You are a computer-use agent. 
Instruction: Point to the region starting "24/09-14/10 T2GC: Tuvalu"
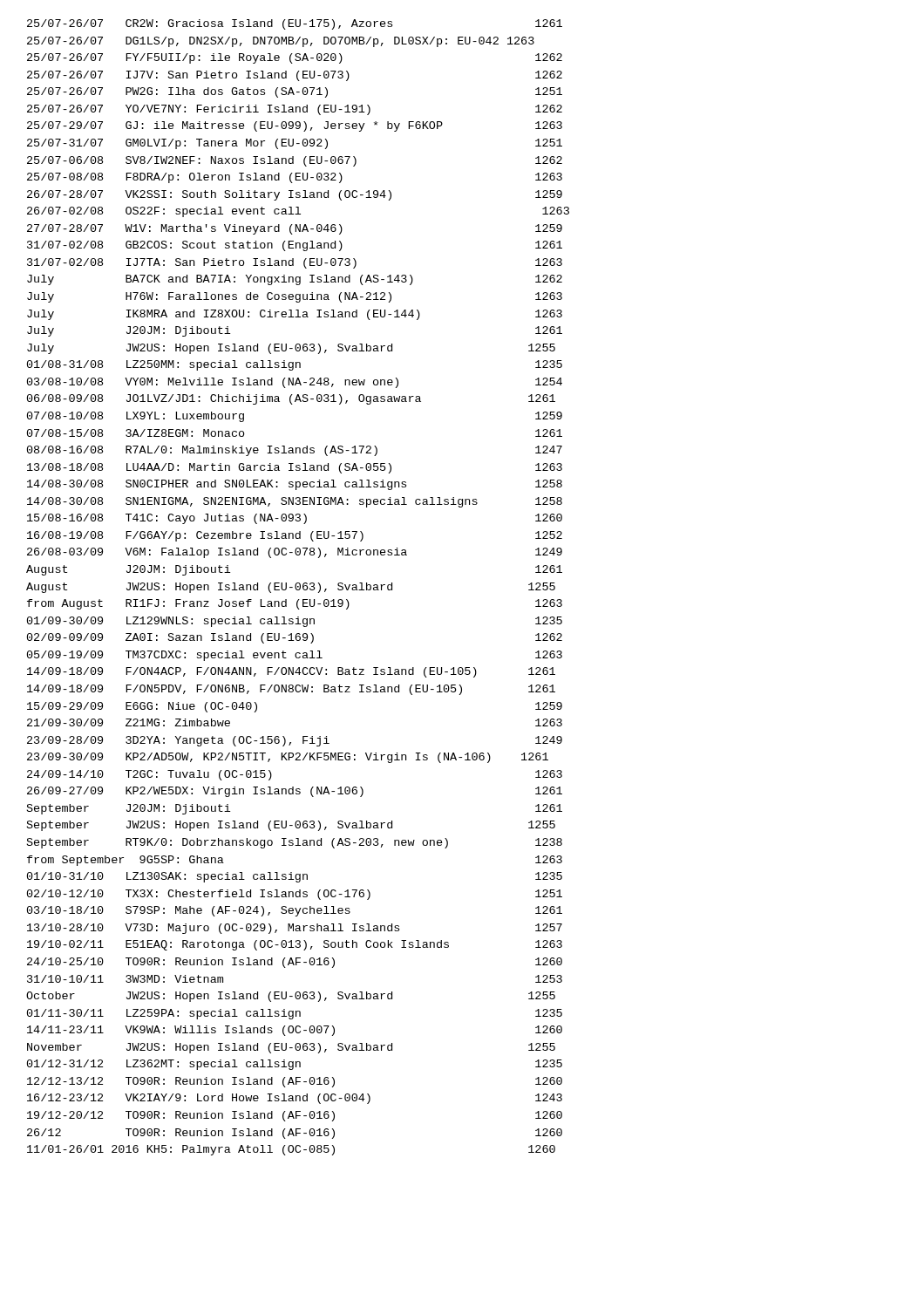pos(295,775)
